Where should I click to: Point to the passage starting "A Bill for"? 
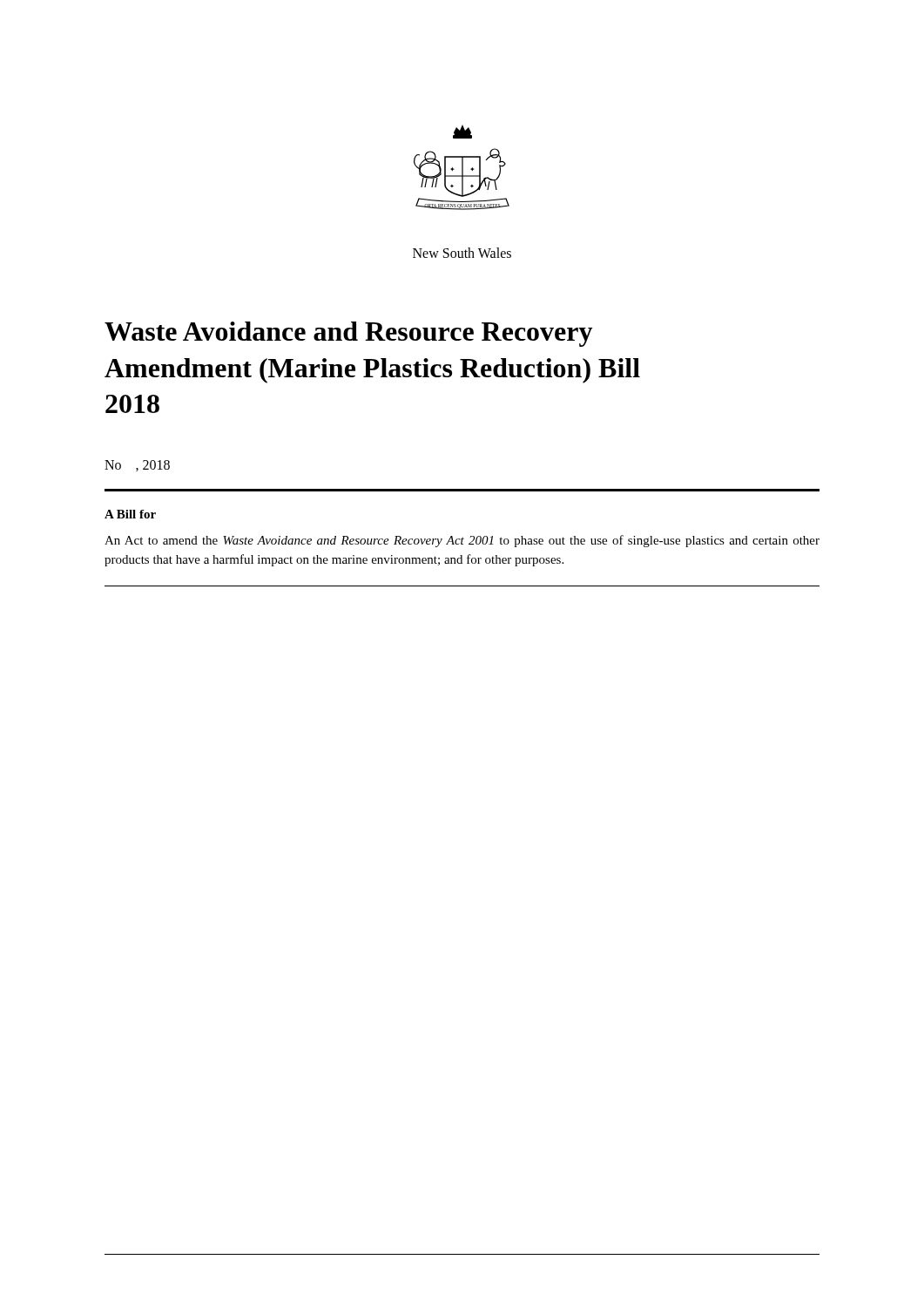[130, 514]
